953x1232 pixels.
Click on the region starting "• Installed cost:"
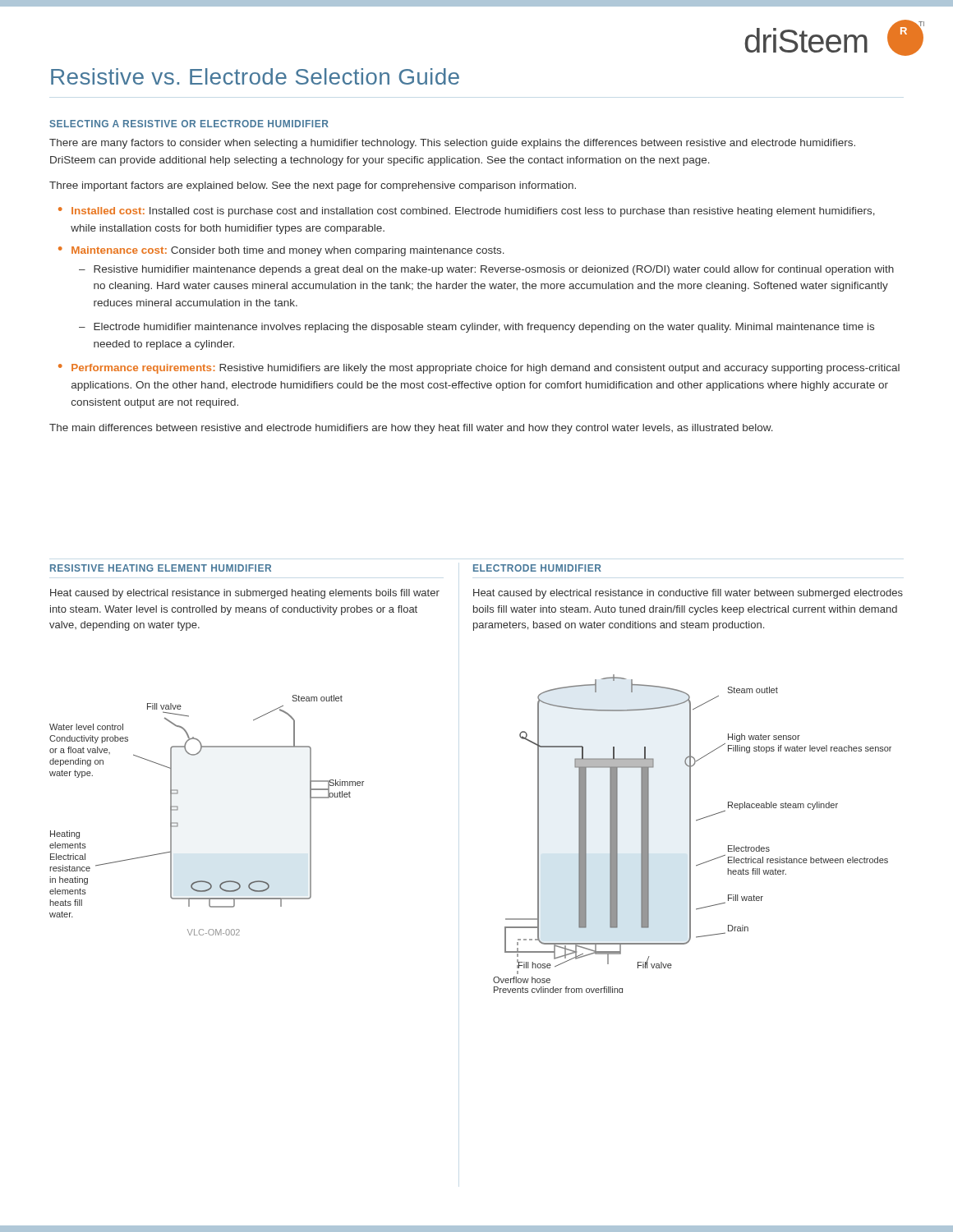coord(481,220)
